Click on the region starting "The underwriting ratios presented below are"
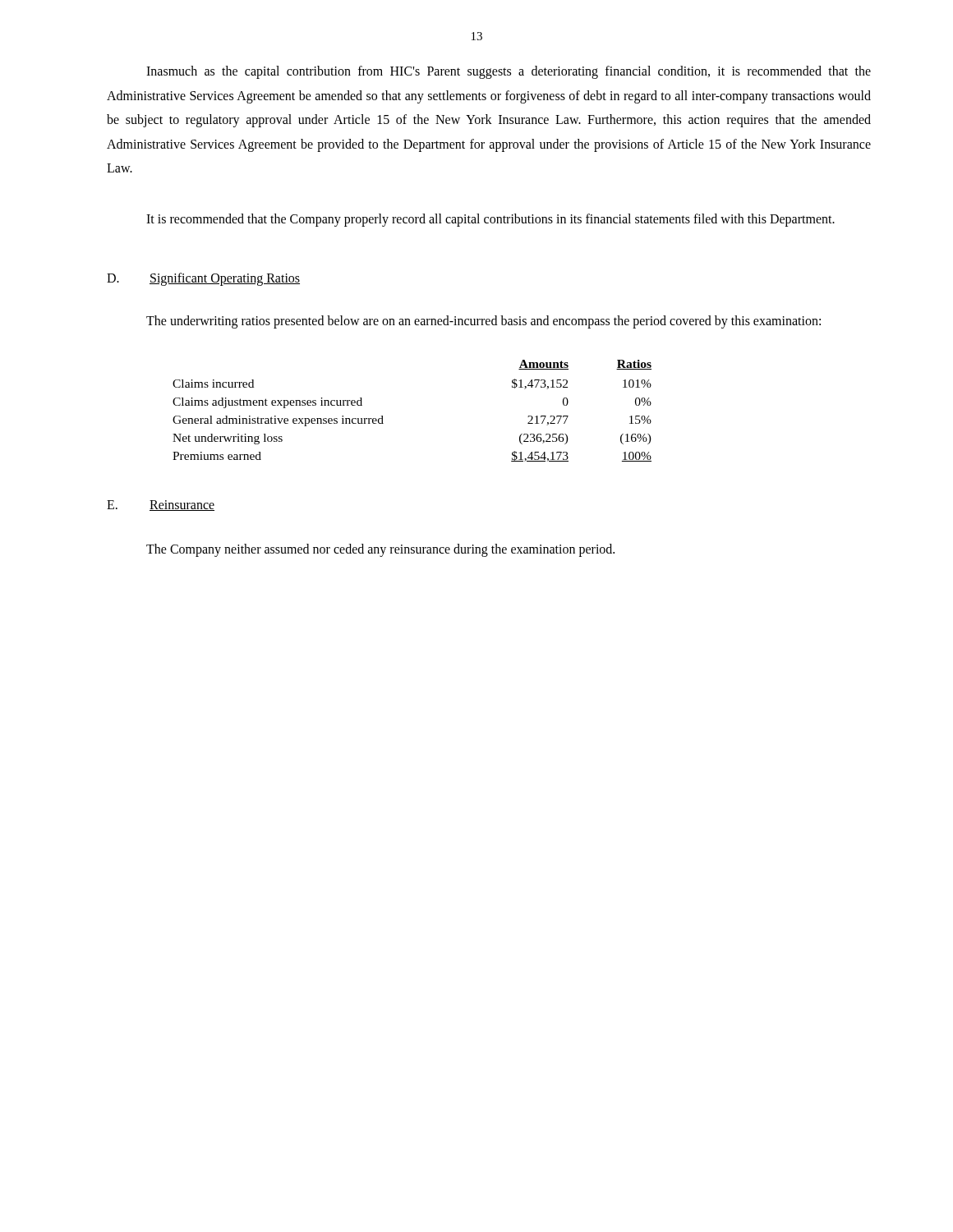The width and height of the screenshot is (953, 1232). 484,320
